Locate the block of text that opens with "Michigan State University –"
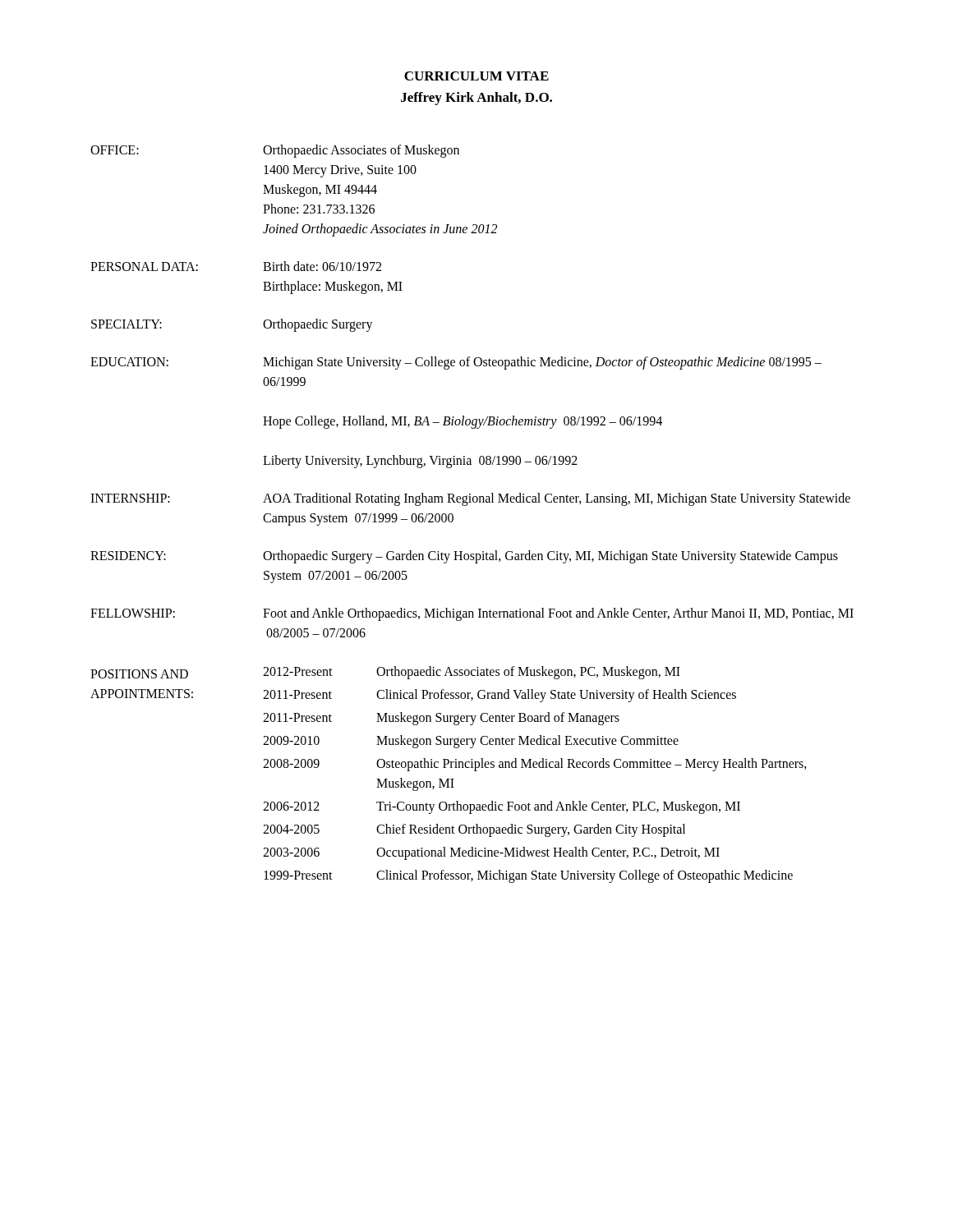 point(542,411)
